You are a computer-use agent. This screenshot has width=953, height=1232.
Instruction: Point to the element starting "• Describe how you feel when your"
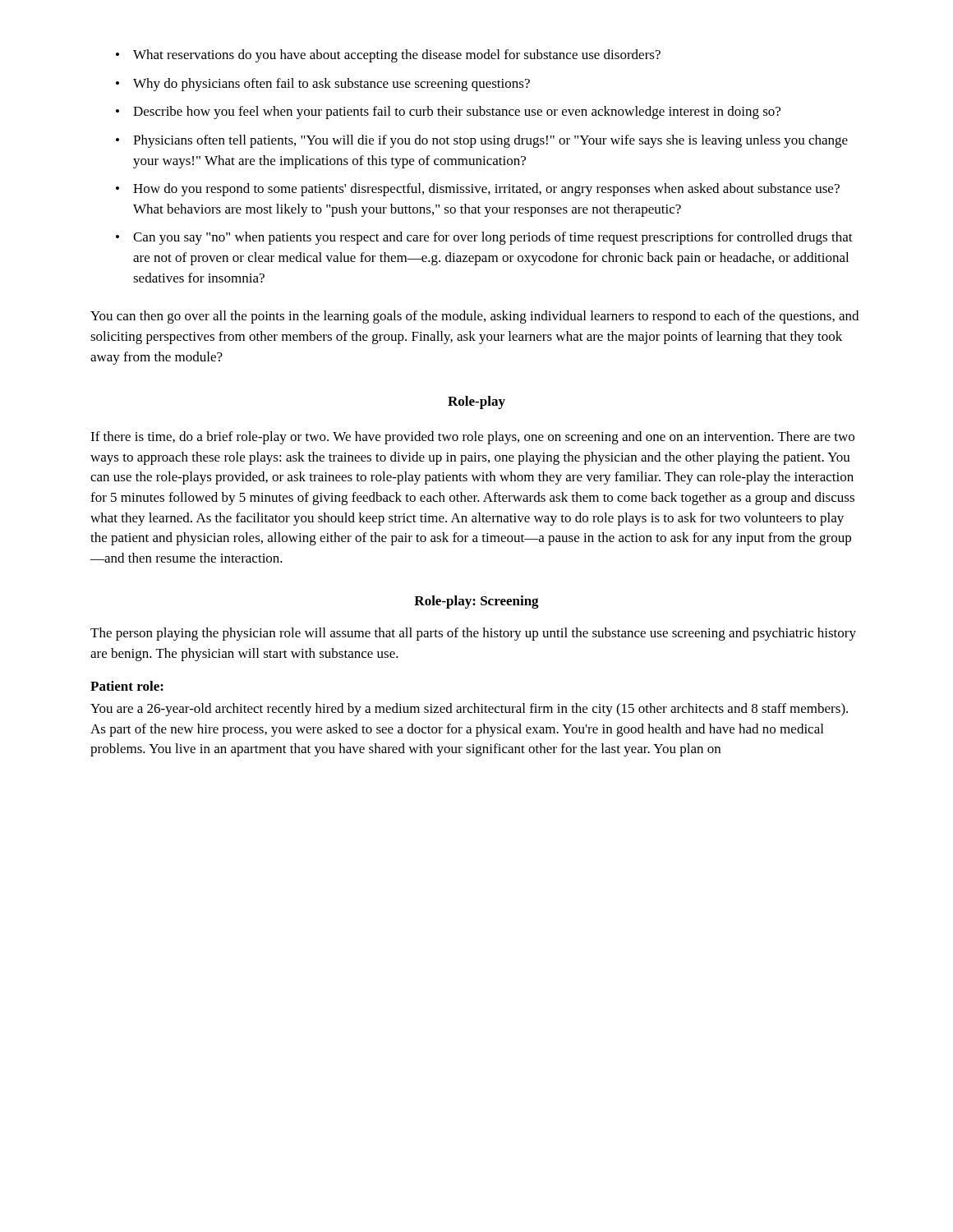click(489, 112)
